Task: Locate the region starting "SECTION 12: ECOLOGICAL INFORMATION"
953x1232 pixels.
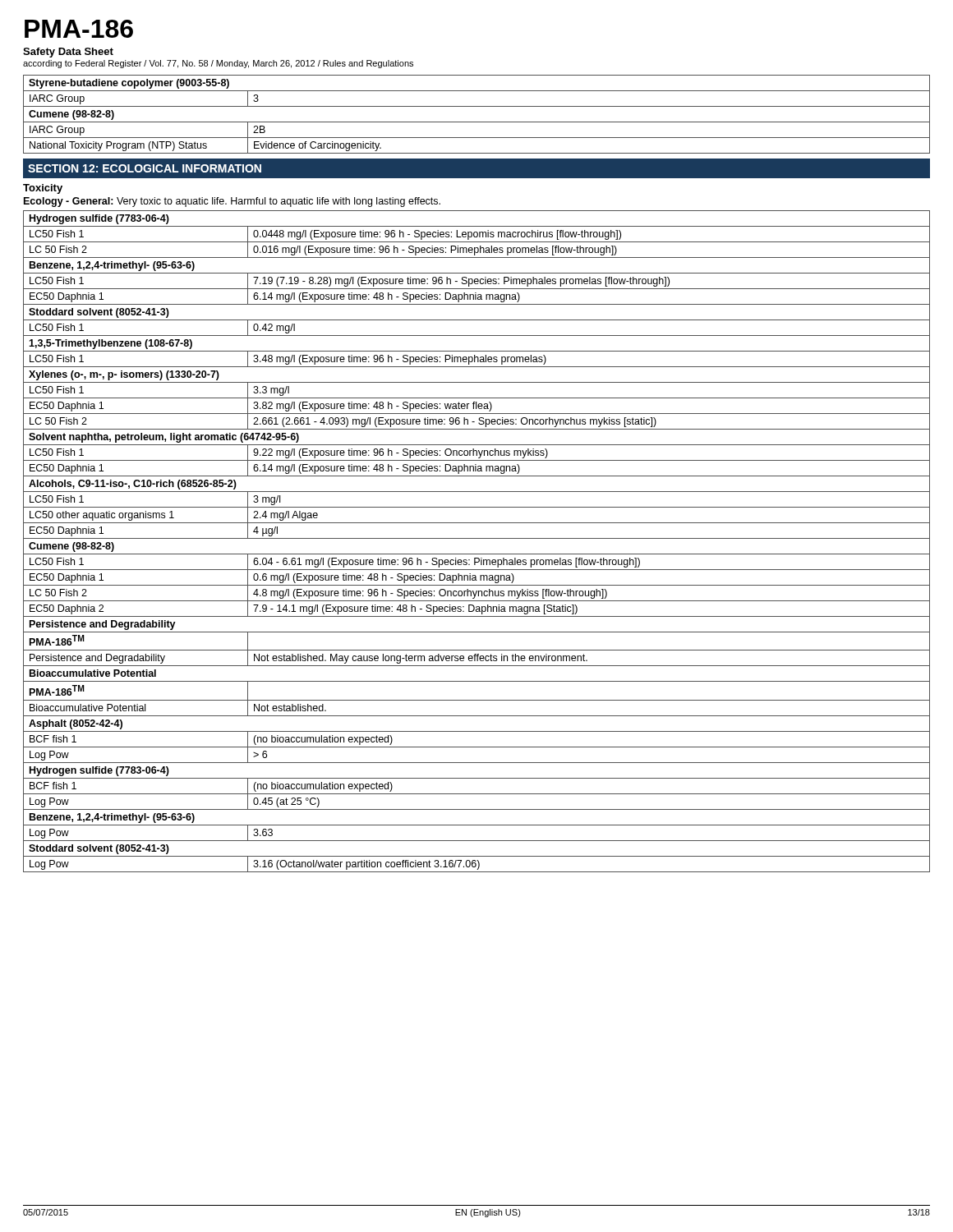Action: click(x=145, y=169)
